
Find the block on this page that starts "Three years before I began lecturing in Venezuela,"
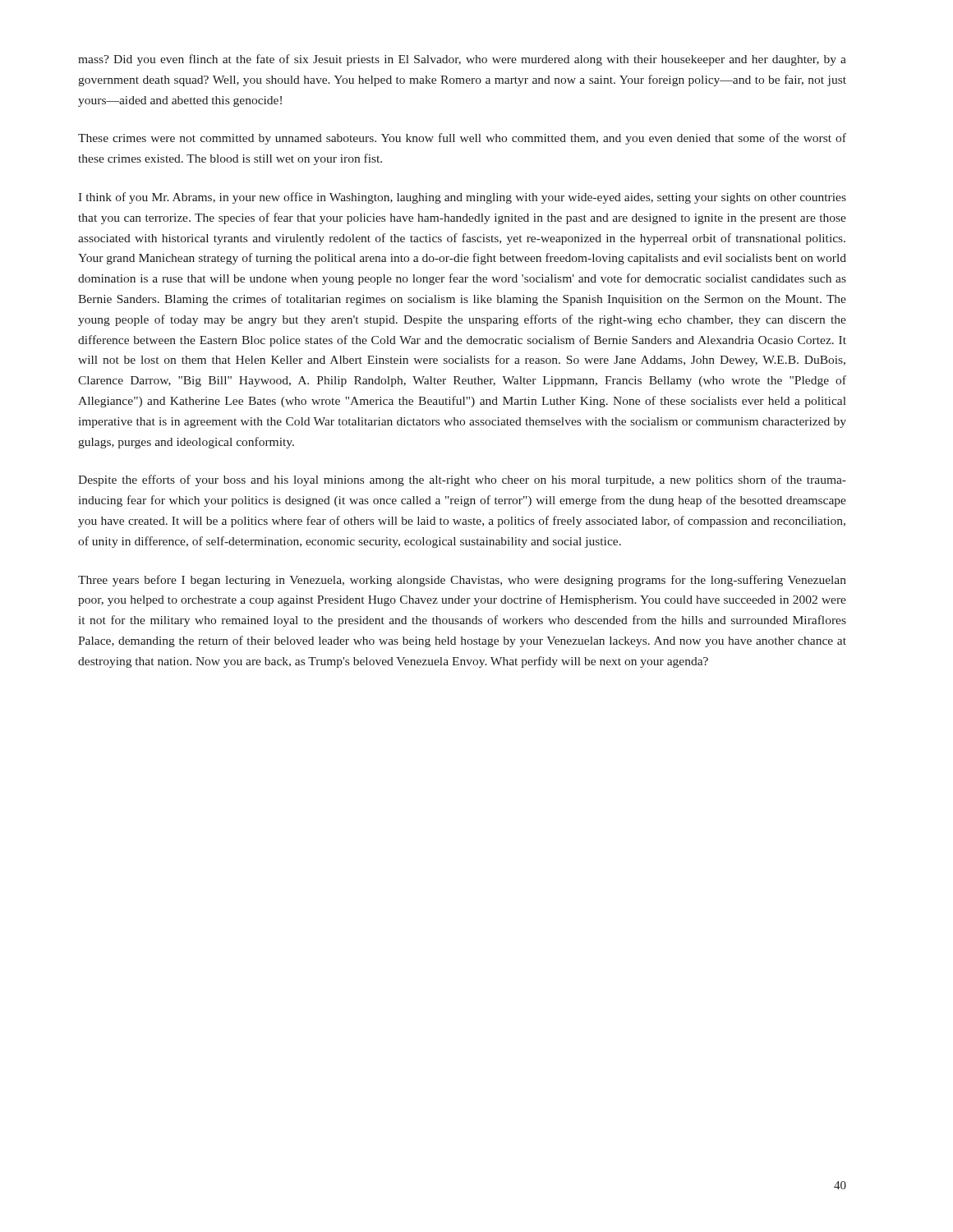tap(462, 620)
